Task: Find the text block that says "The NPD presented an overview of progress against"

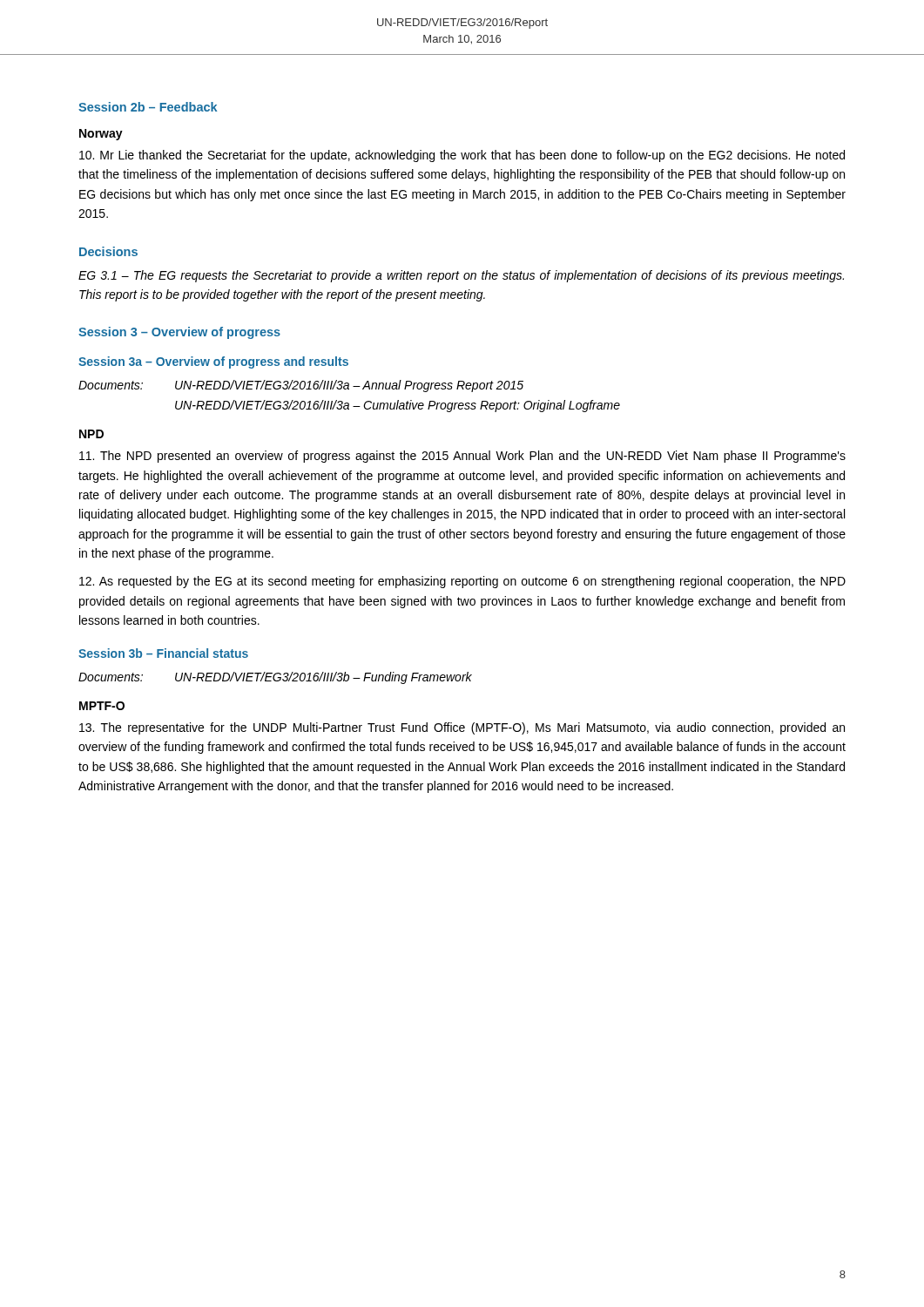Action: pos(462,505)
